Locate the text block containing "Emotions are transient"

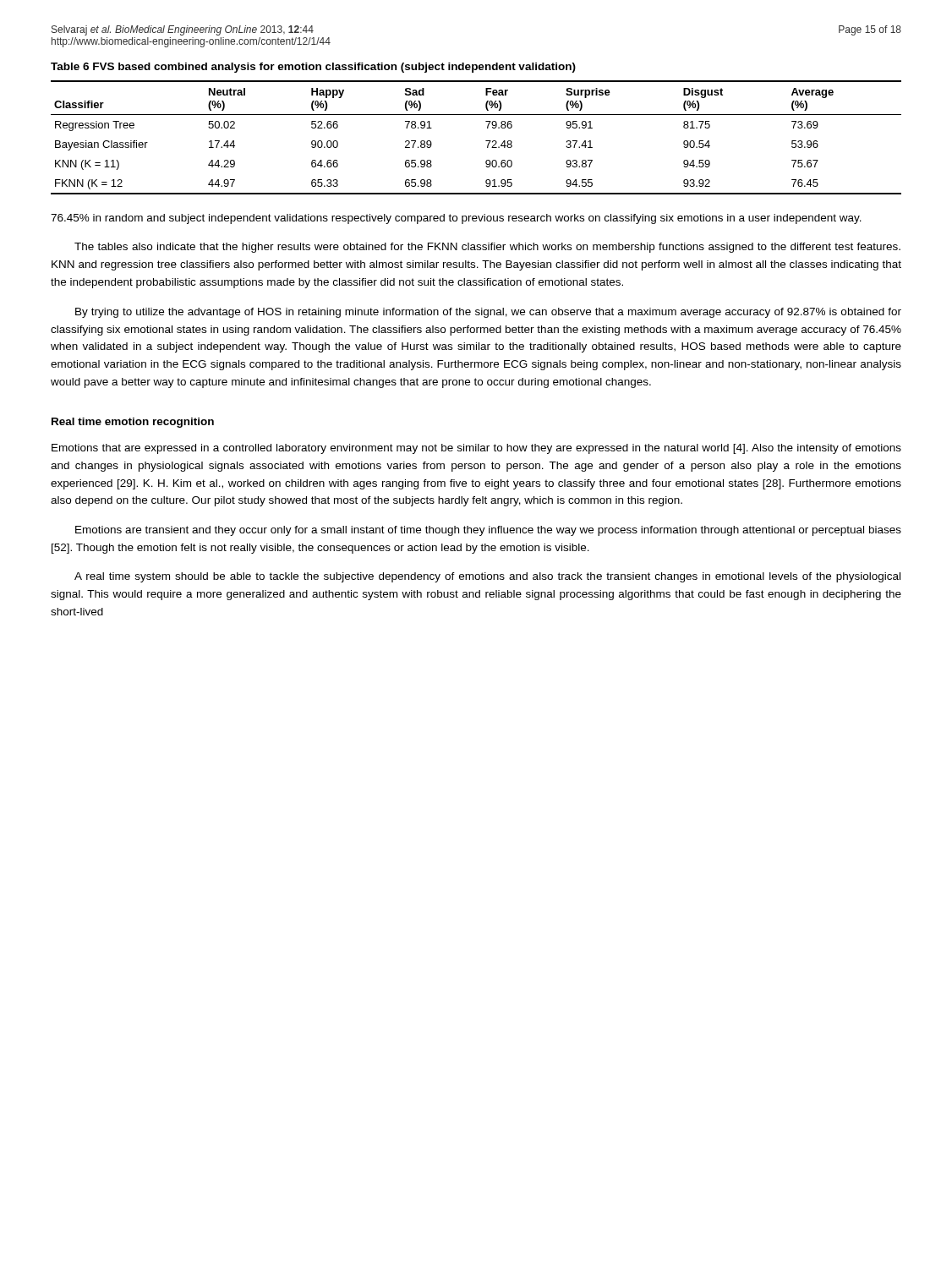[476, 538]
